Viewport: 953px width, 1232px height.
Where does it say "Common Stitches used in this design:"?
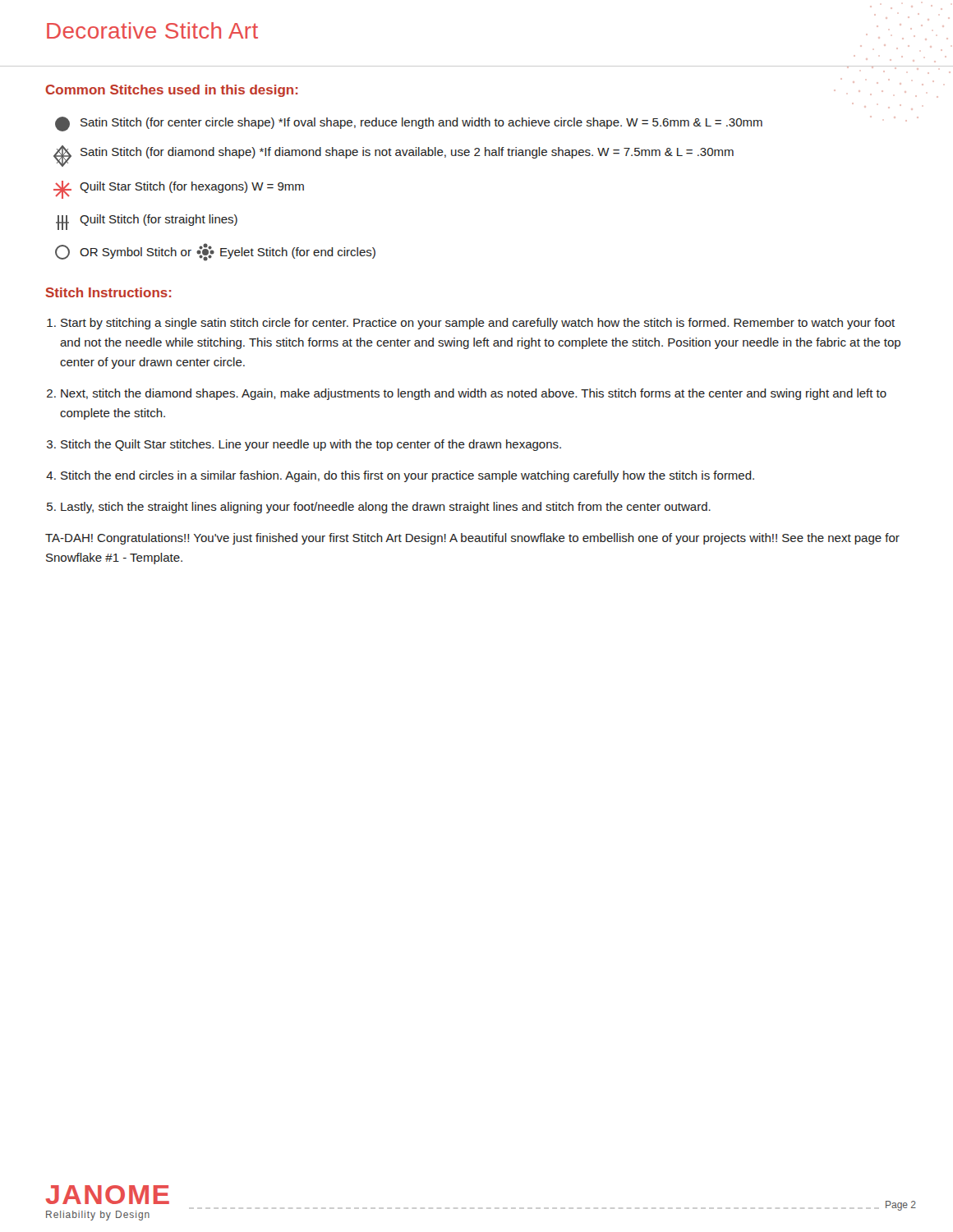(172, 90)
